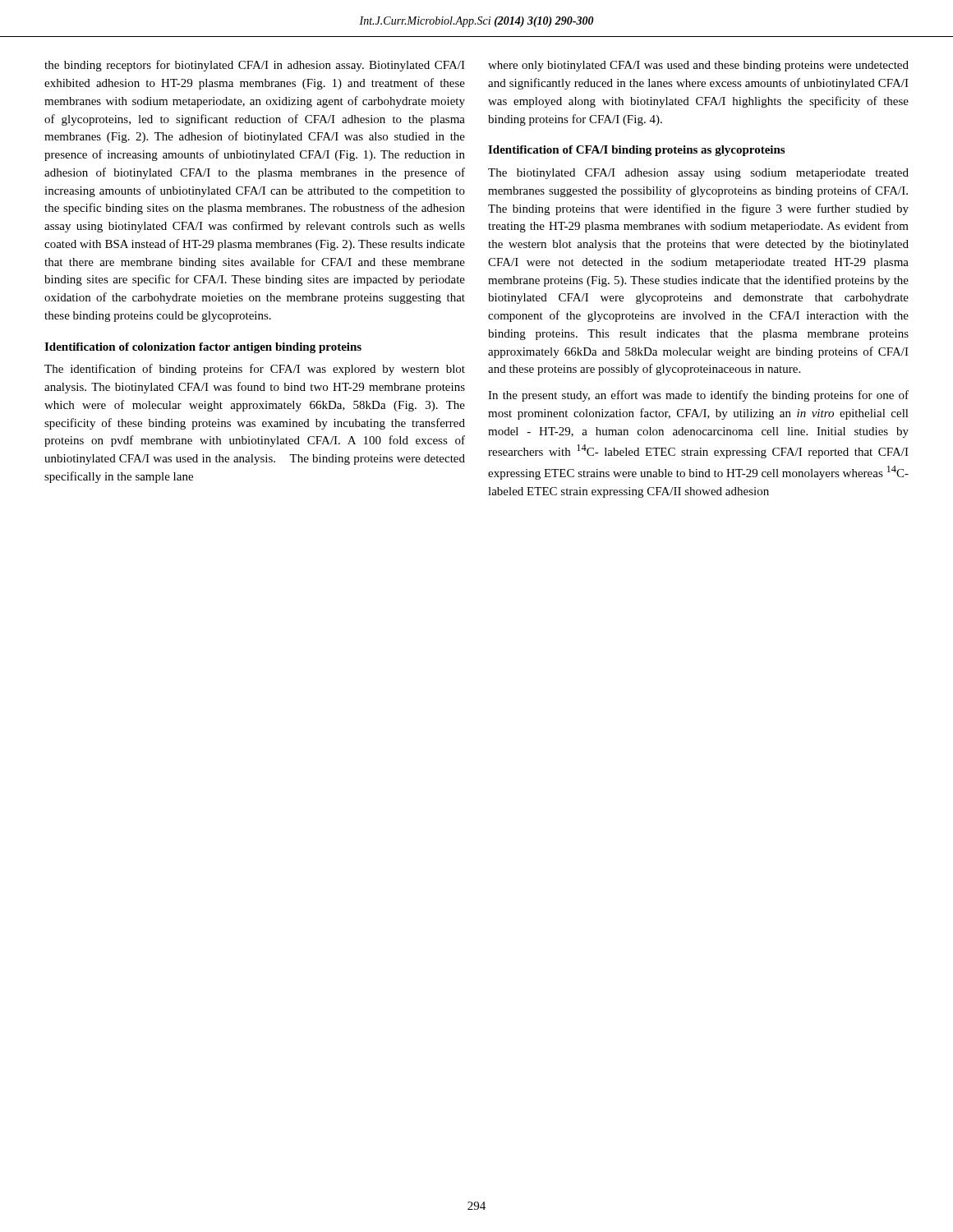The height and width of the screenshot is (1232, 953).
Task: Select the section header that says "Identification of colonization factor antigen binding"
Action: coord(203,346)
